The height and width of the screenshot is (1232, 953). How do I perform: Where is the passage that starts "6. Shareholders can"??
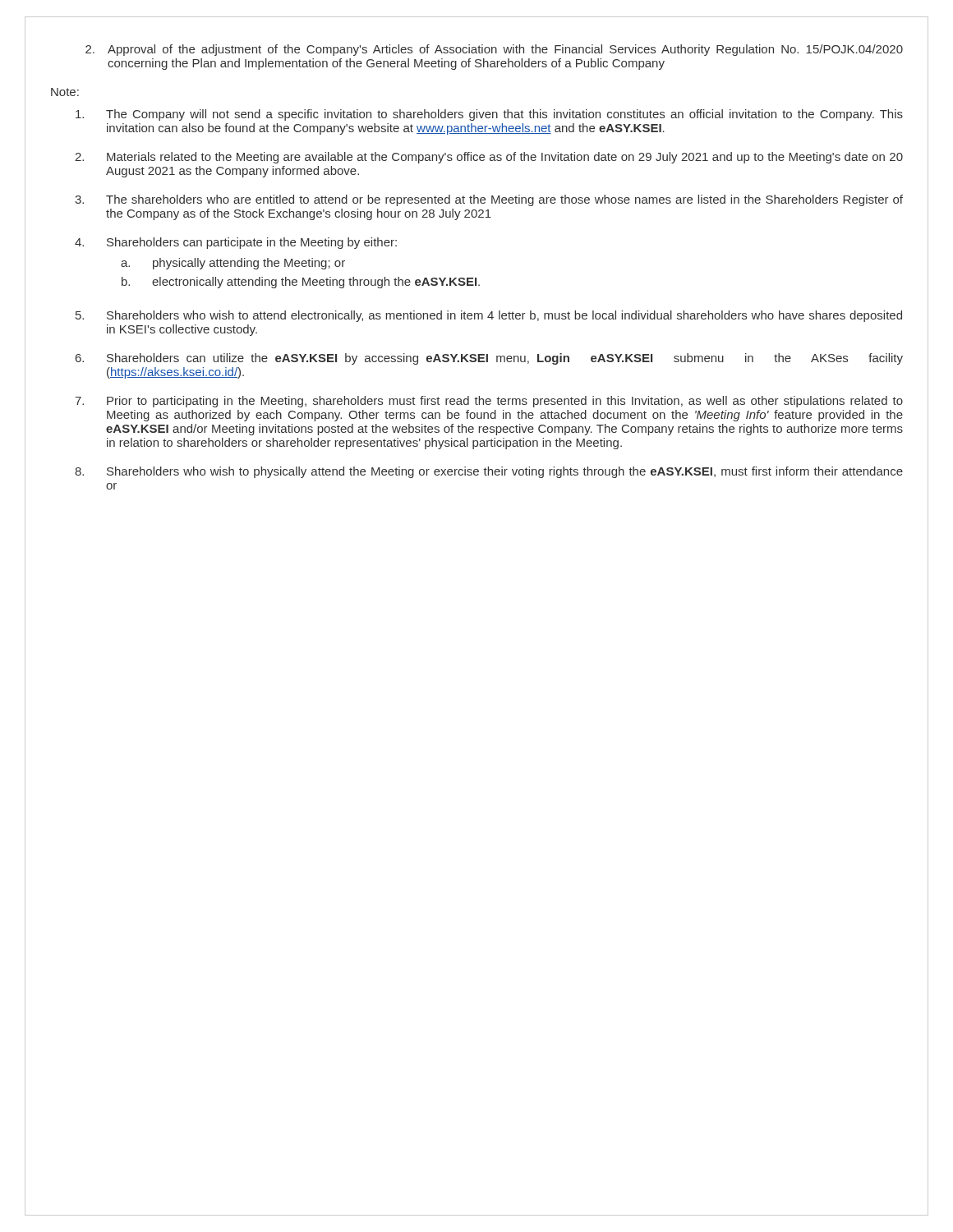489,365
